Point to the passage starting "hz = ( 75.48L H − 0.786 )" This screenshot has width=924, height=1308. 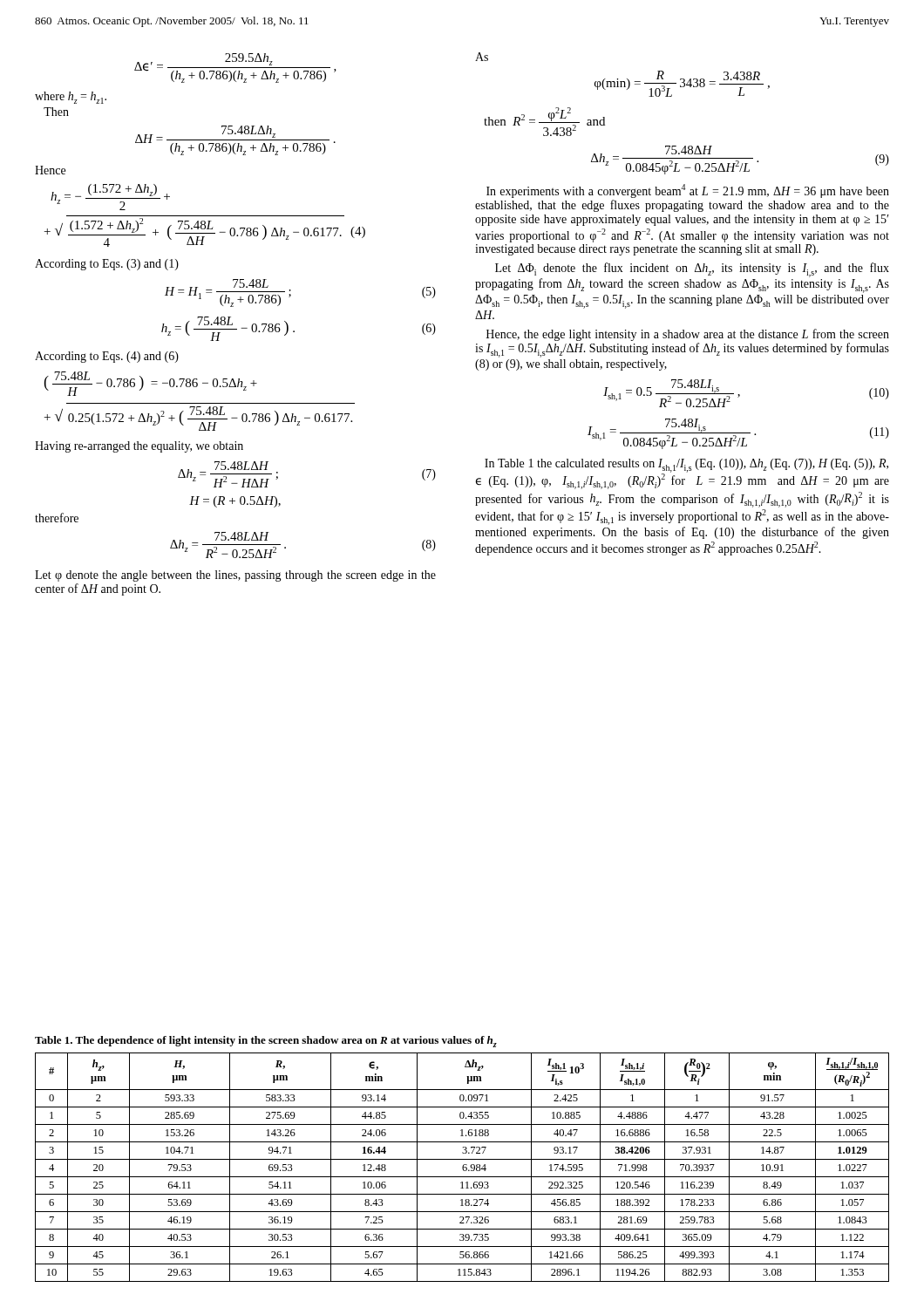235,329
